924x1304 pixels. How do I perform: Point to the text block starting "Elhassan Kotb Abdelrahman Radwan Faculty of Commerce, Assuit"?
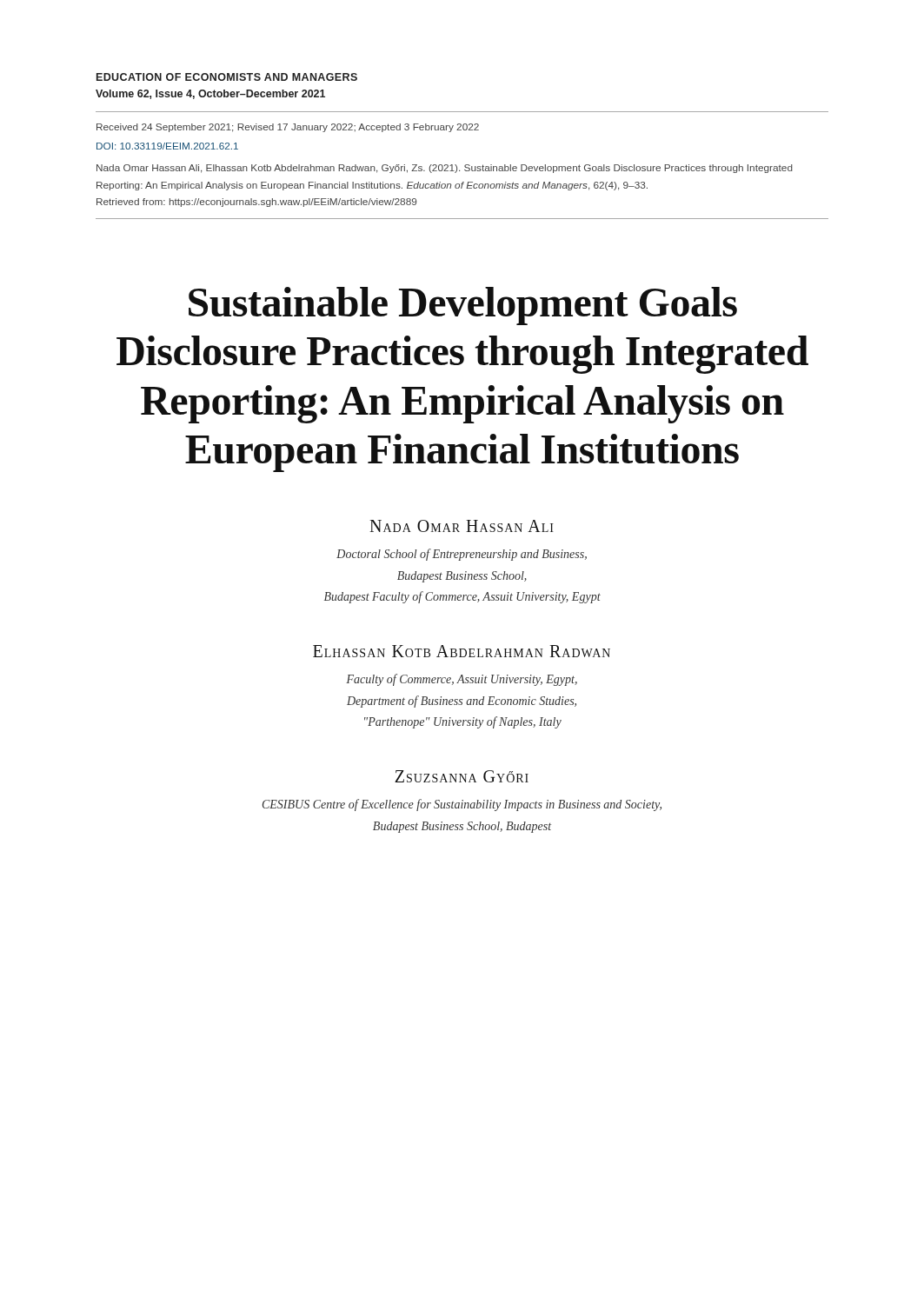(x=462, y=687)
